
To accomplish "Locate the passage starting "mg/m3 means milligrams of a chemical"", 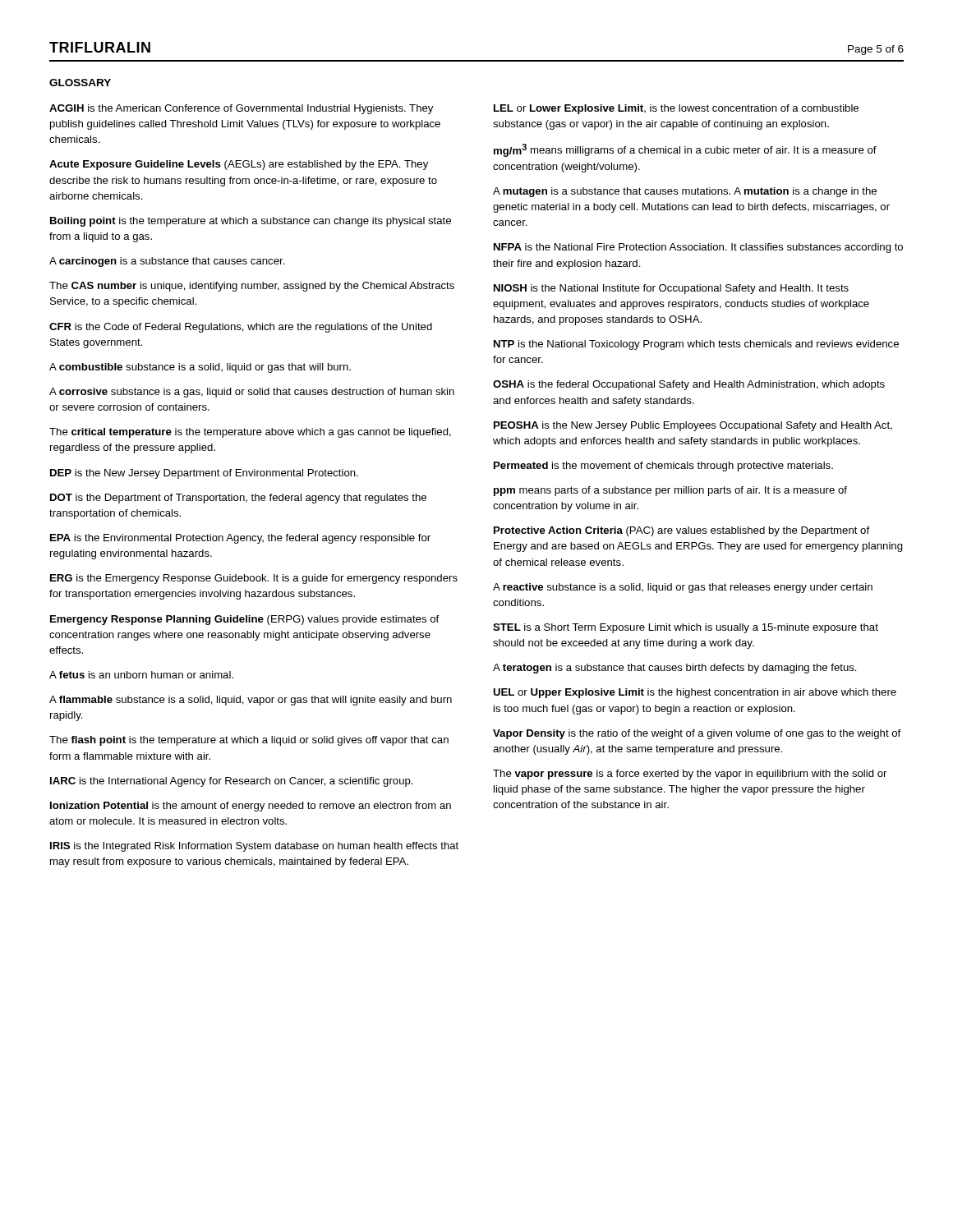I will [x=698, y=157].
